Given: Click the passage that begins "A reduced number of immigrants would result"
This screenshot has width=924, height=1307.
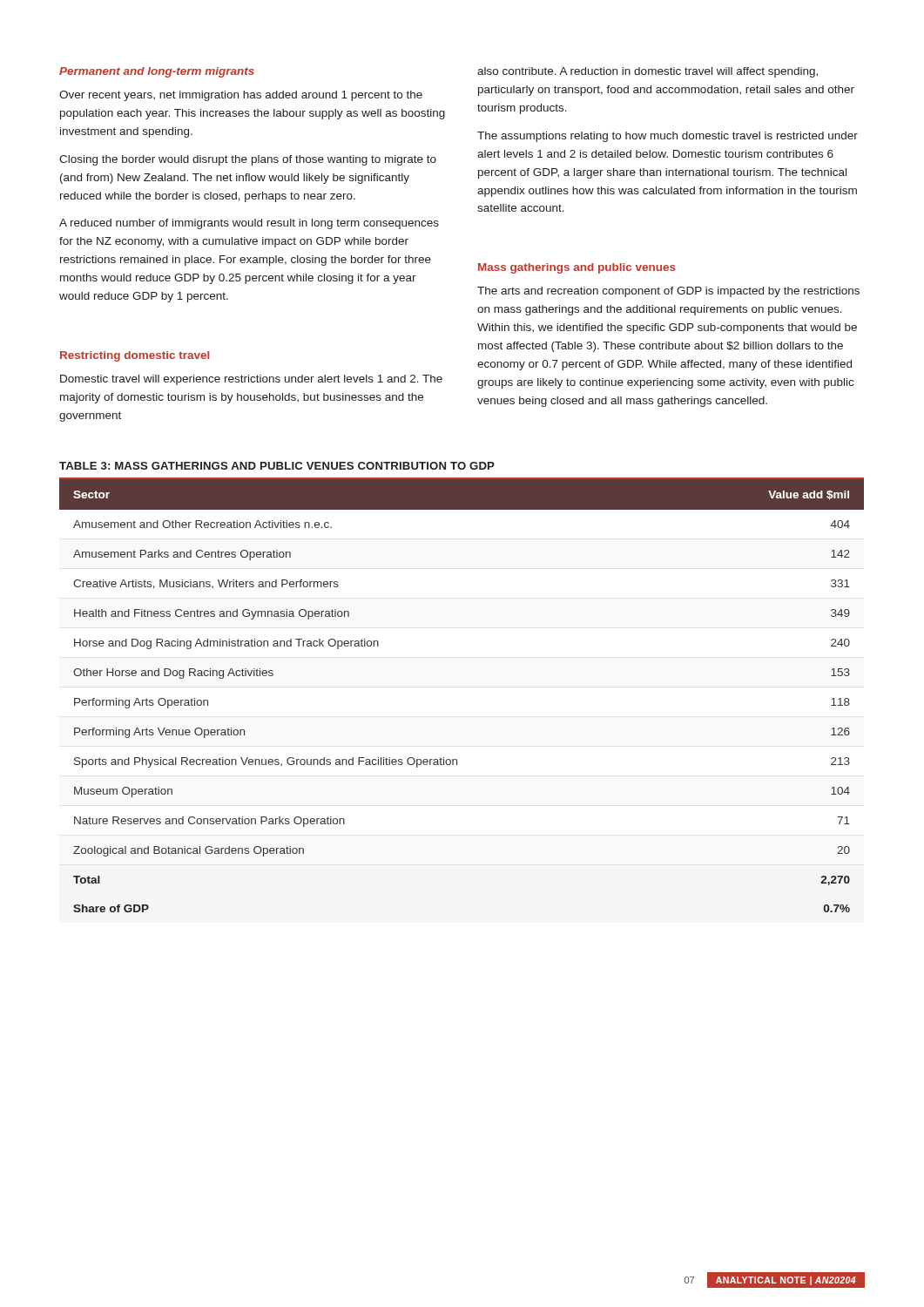Looking at the screenshot, I should (x=253, y=260).
